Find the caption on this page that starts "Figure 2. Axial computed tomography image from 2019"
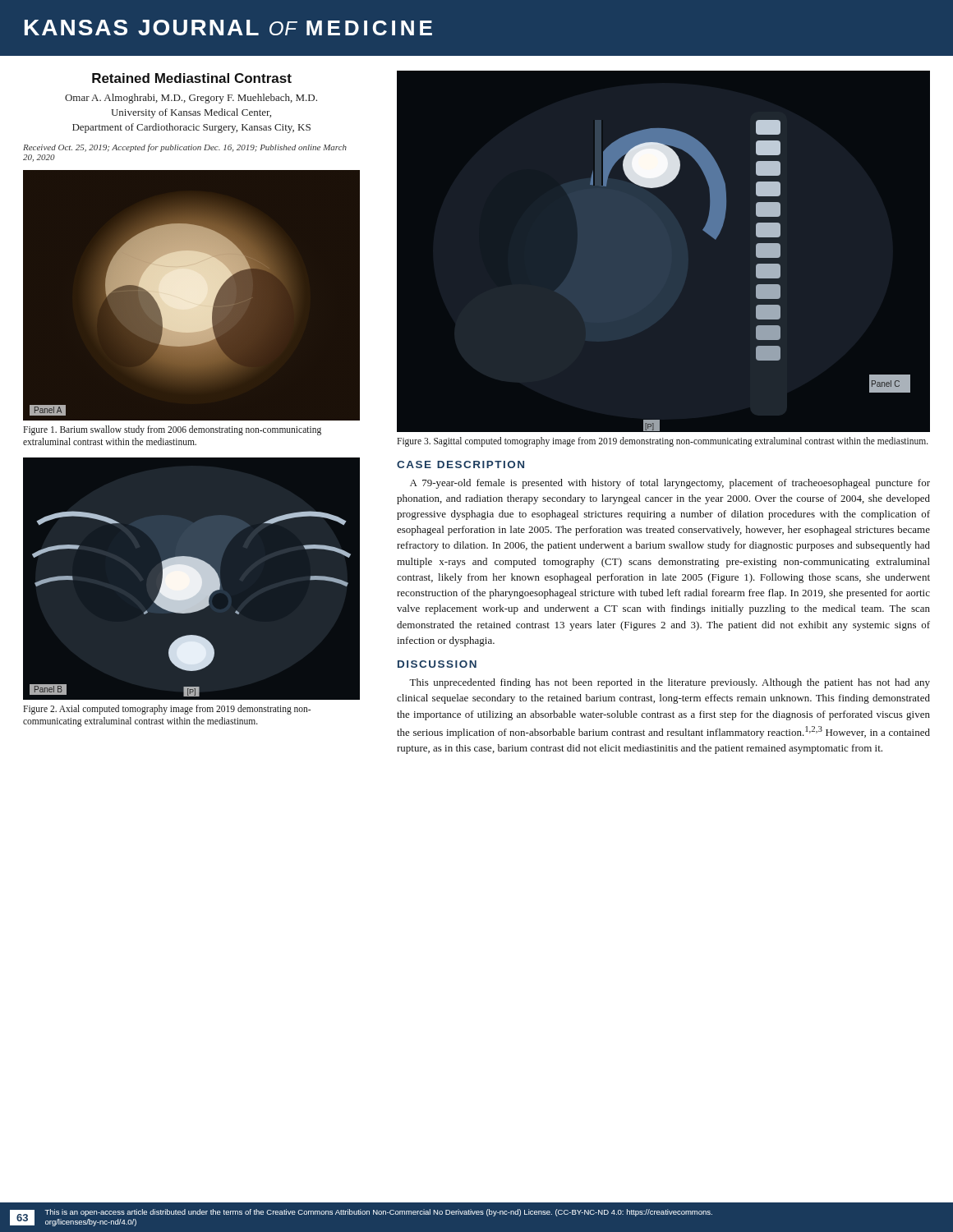This screenshot has height=1232, width=953. click(x=167, y=715)
